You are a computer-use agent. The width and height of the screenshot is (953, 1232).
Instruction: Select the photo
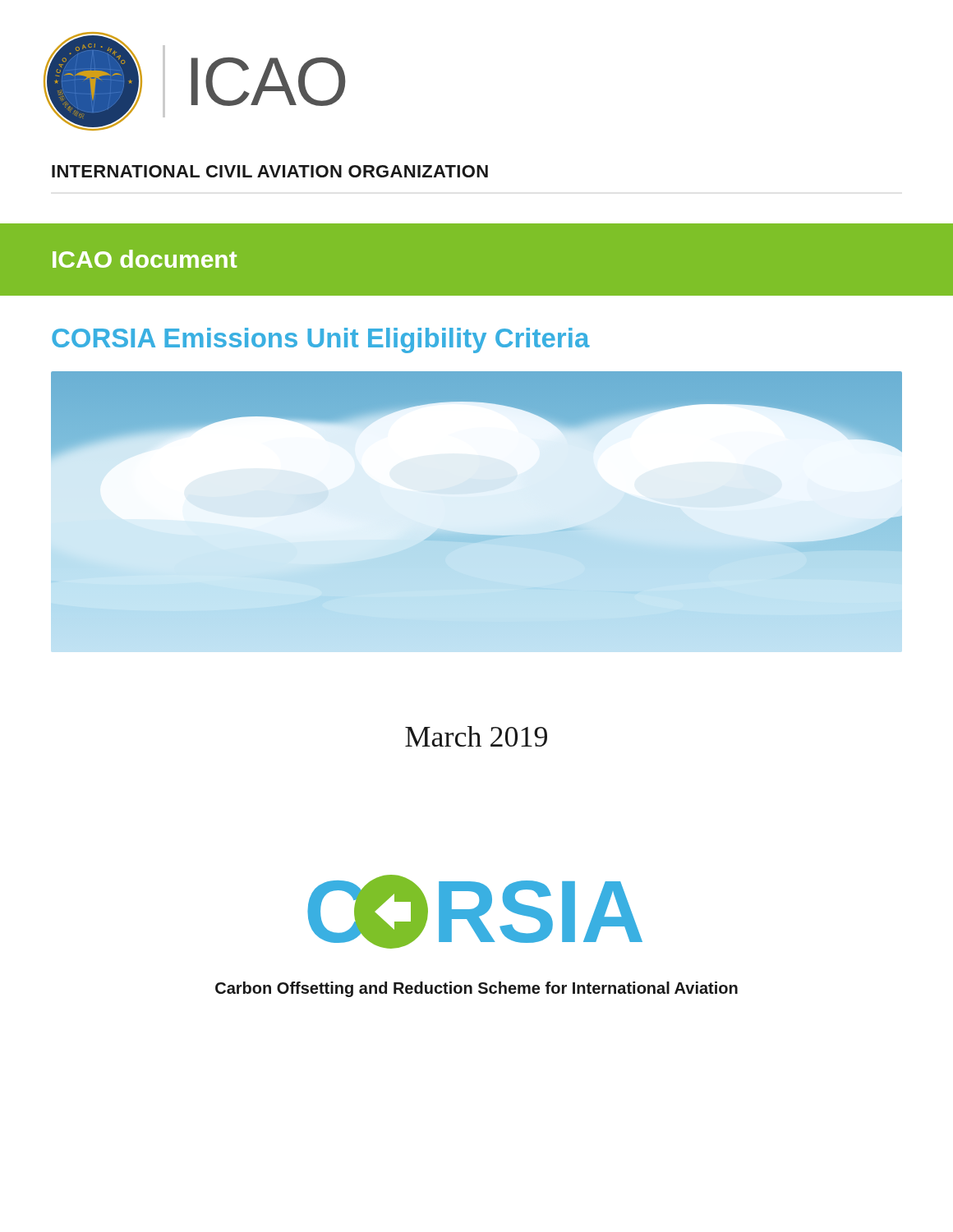click(x=476, y=512)
